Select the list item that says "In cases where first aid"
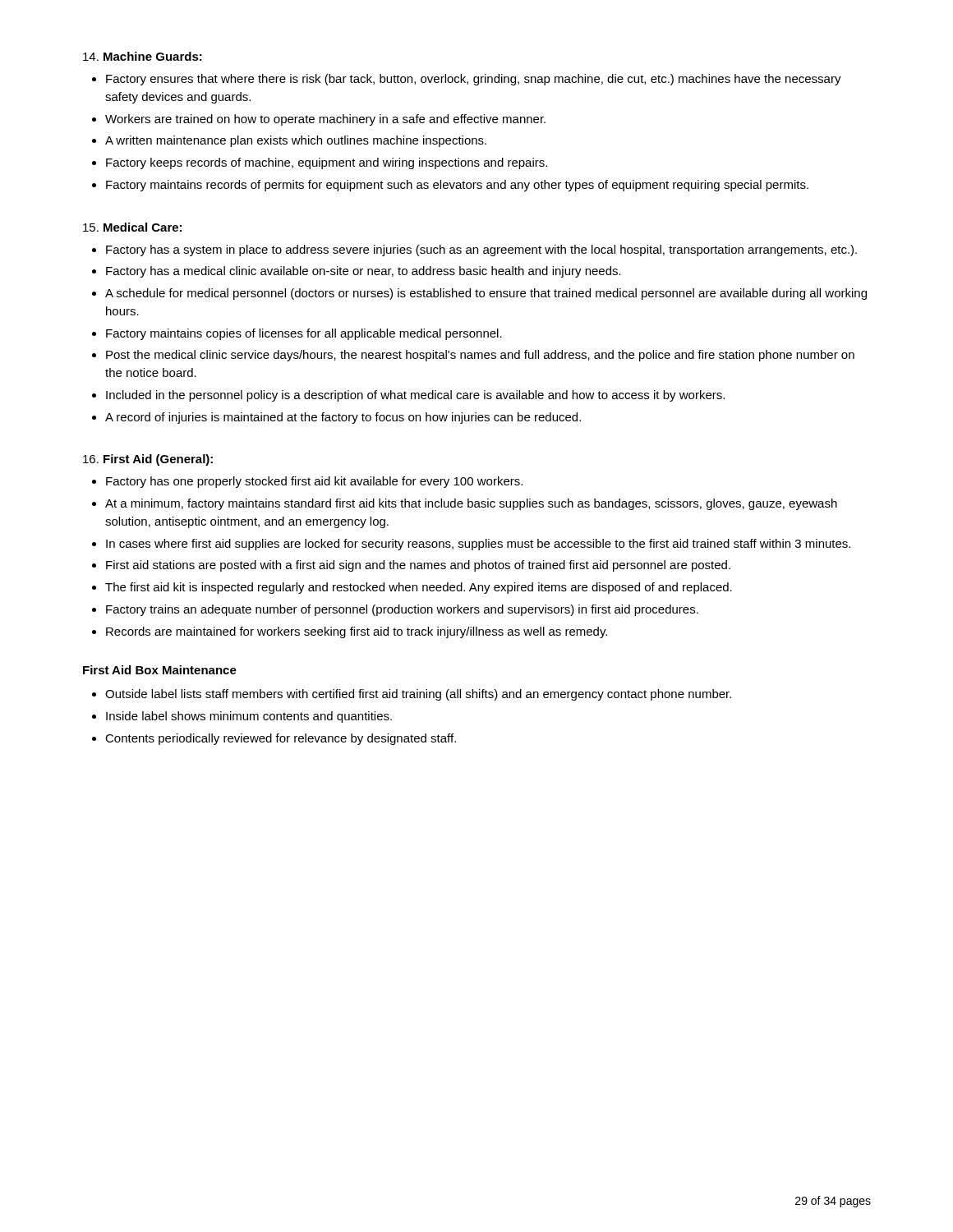 (478, 543)
